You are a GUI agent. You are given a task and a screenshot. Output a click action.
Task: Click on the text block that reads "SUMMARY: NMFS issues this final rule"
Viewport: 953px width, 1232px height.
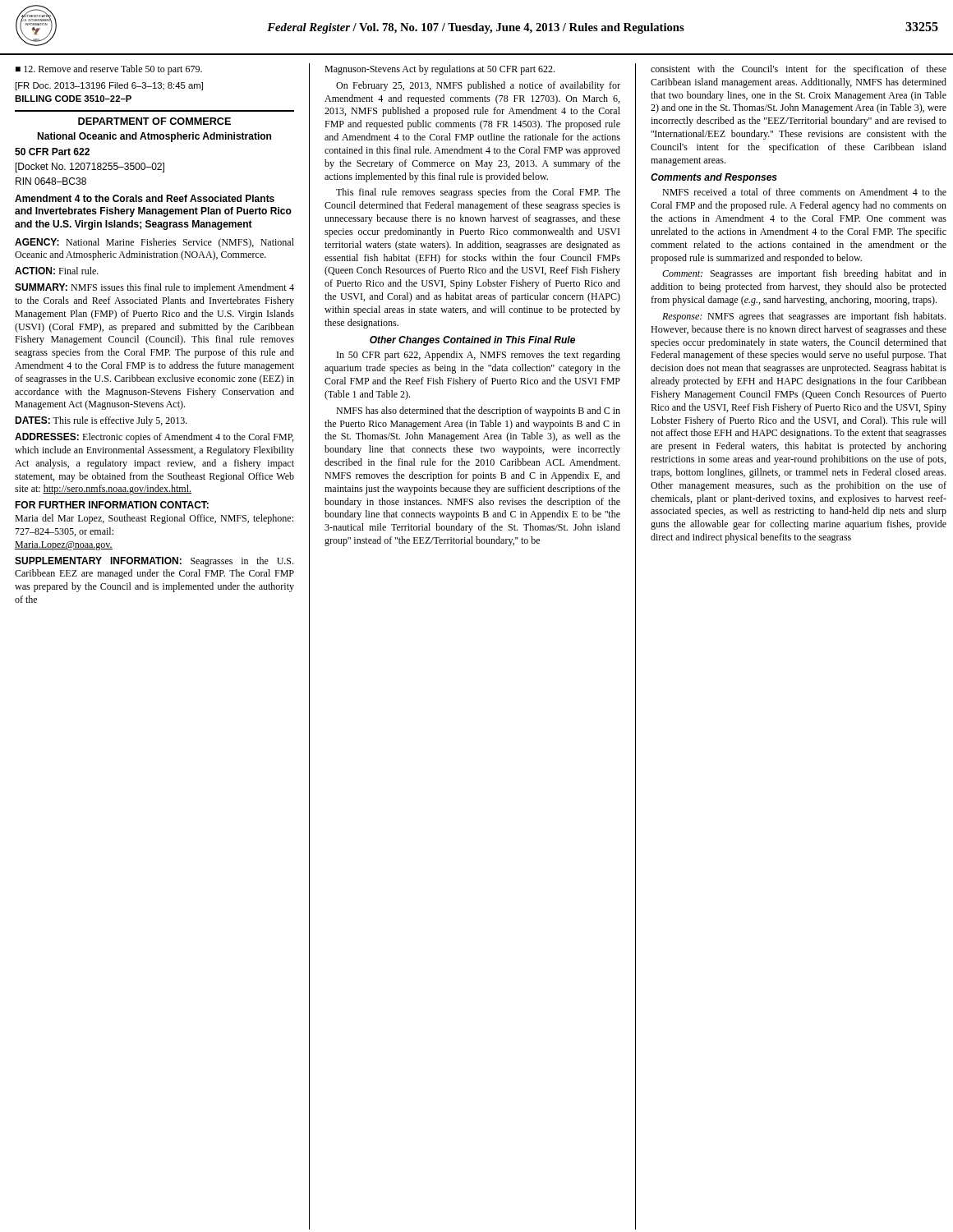click(x=154, y=347)
